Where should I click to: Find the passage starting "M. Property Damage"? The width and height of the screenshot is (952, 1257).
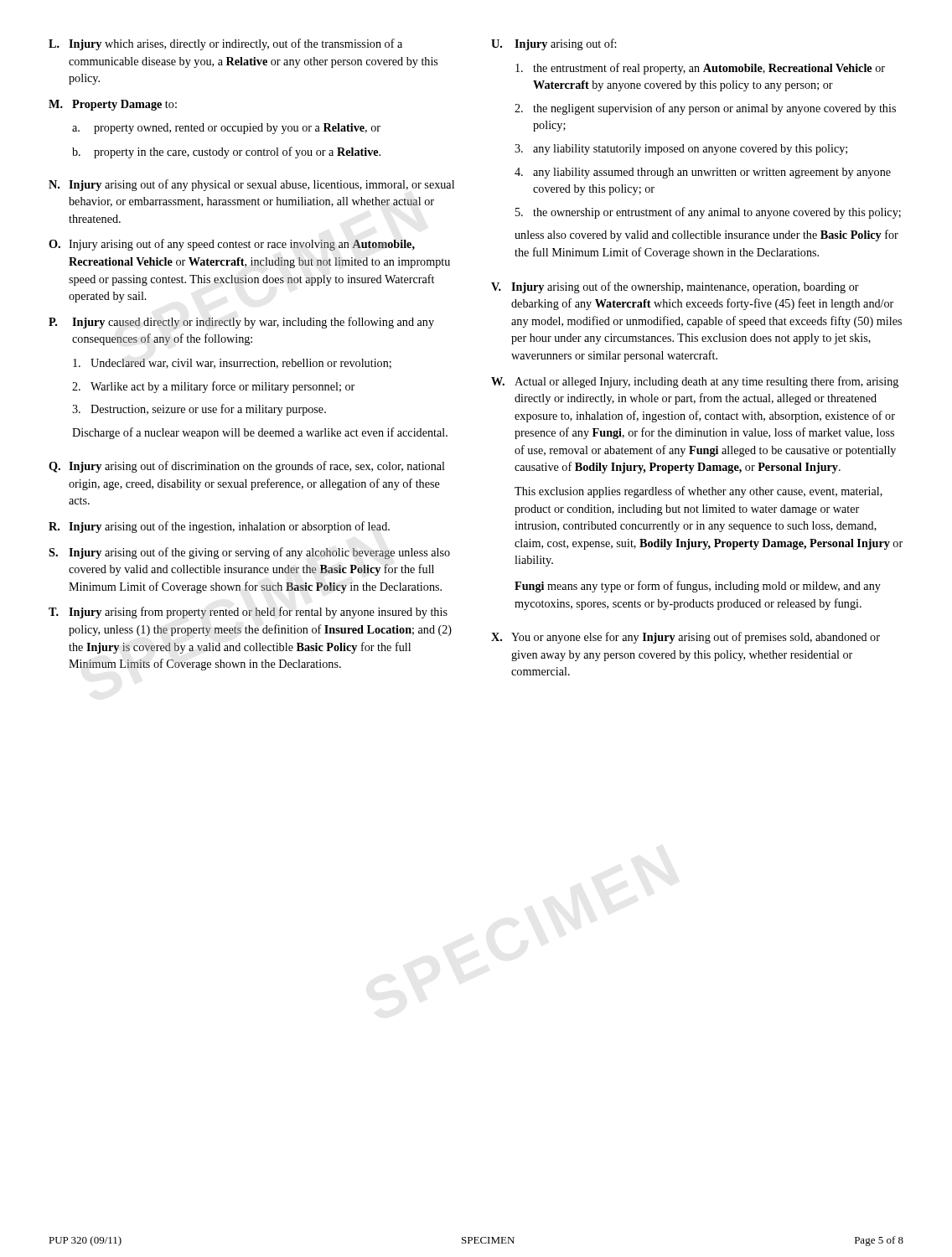pos(255,131)
